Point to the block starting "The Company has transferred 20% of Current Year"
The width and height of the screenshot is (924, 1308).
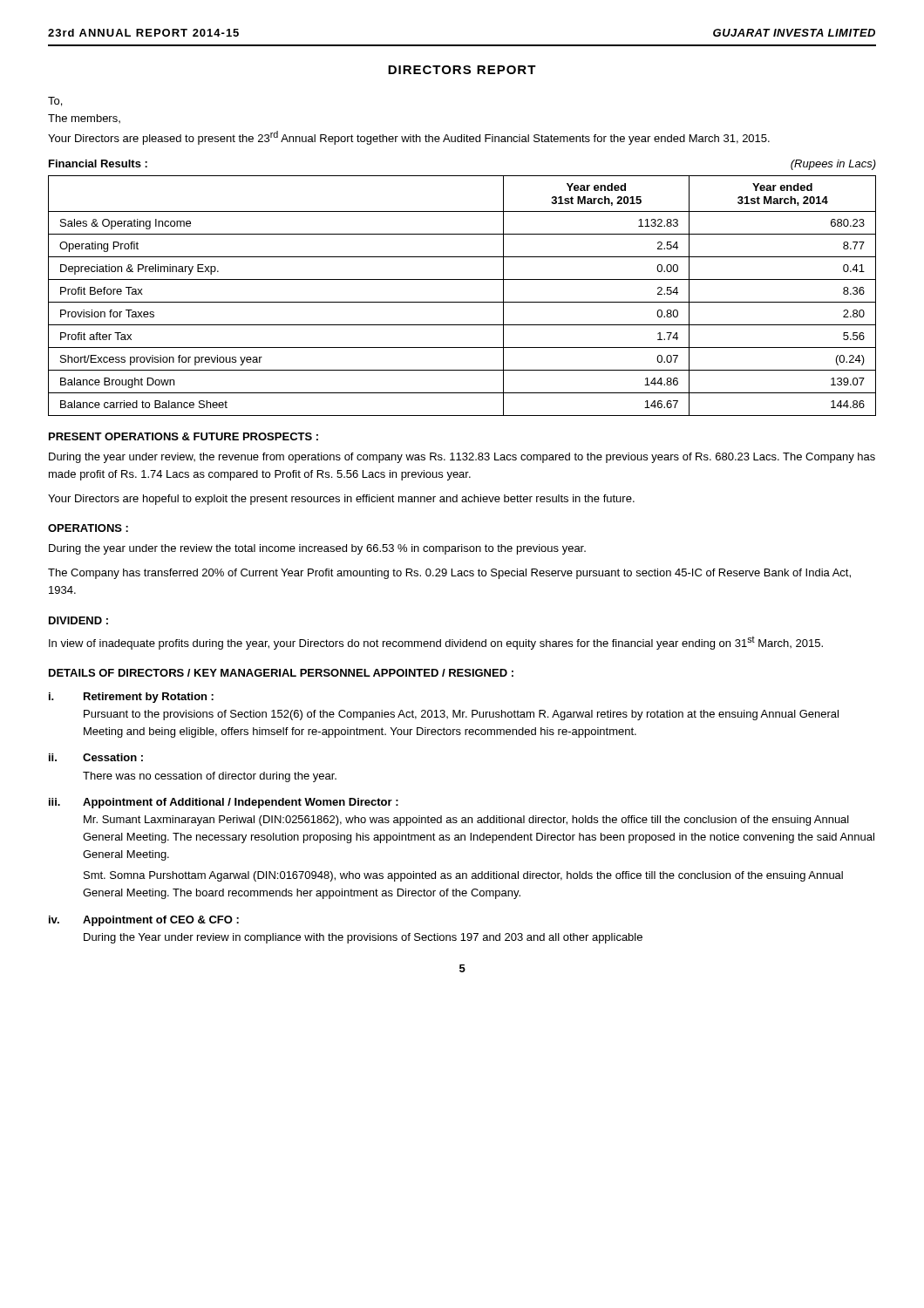(x=450, y=582)
